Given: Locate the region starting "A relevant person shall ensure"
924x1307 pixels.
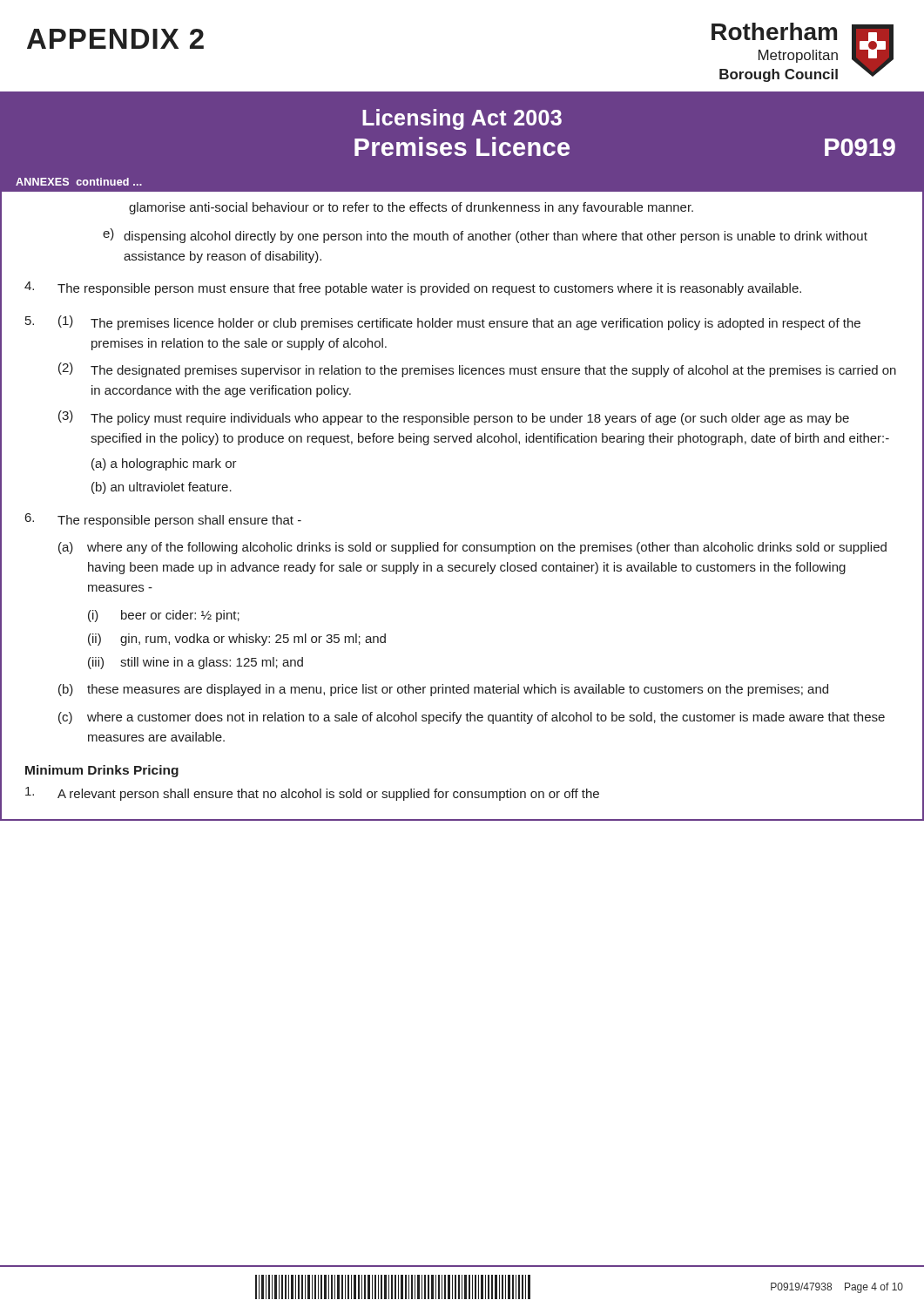Looking at the screenshot, I should (x=312, y=794).
